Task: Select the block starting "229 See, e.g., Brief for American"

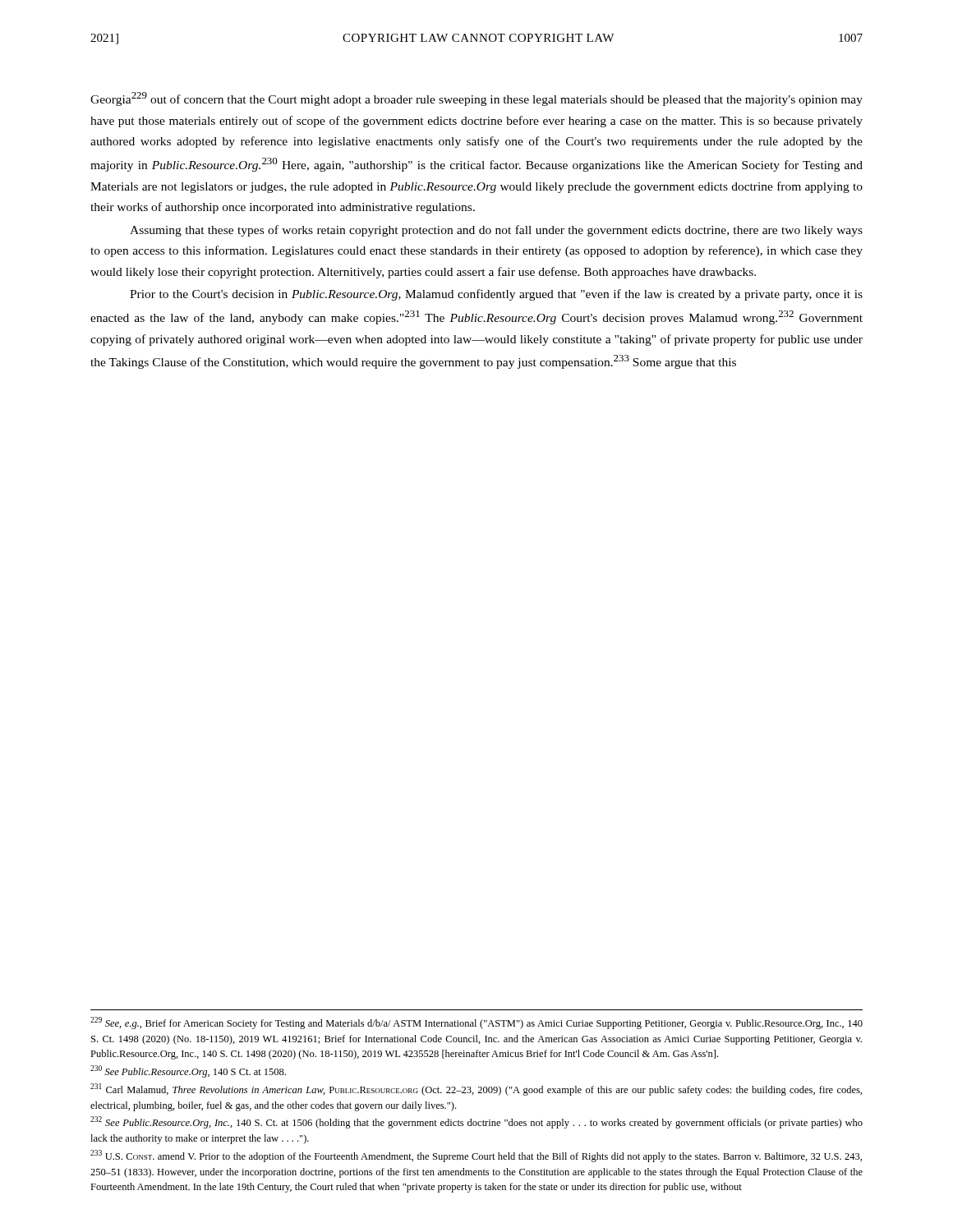Action: [476, 1105]
